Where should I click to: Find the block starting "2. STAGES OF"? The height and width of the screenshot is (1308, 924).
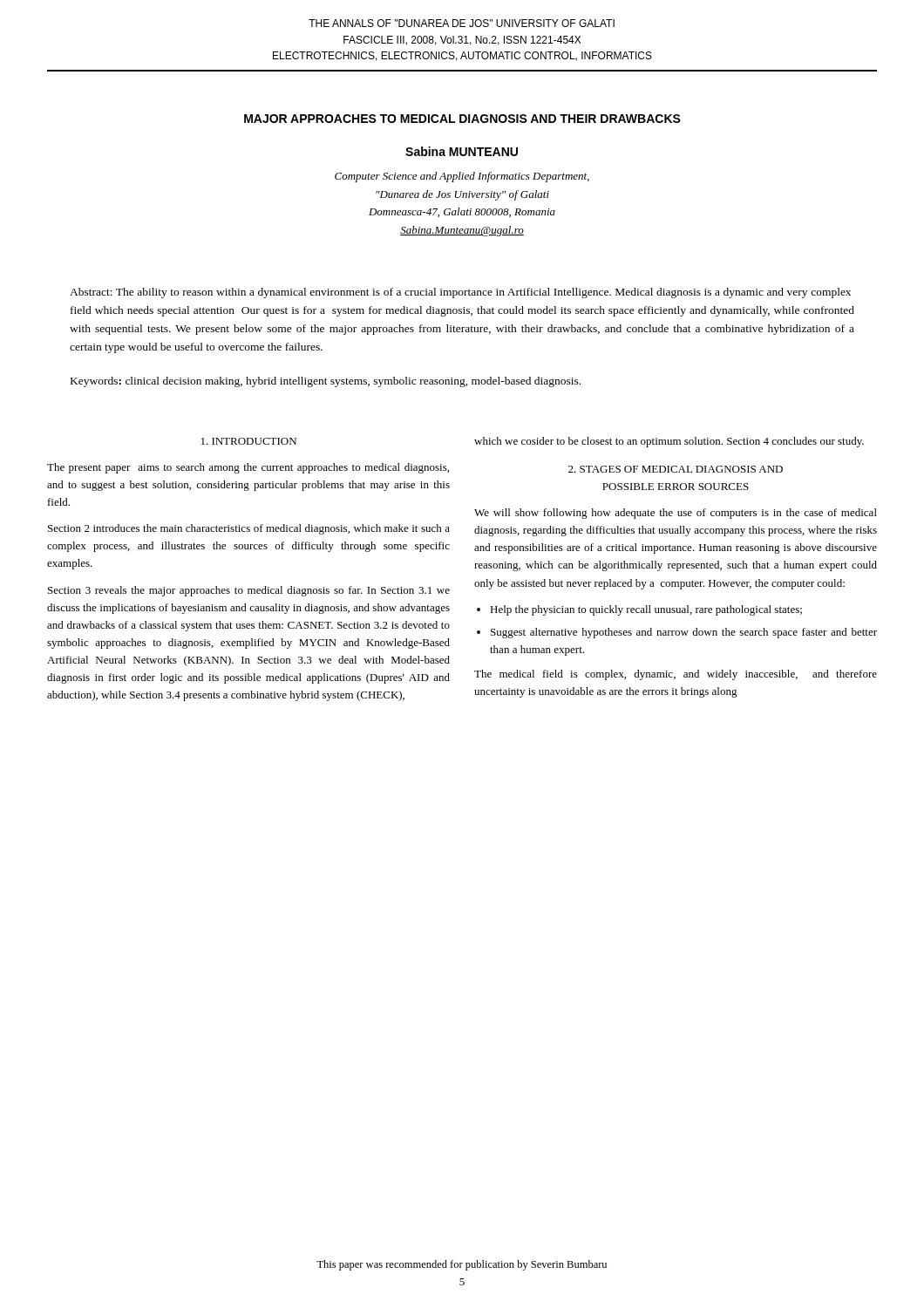tap(676, 477)
